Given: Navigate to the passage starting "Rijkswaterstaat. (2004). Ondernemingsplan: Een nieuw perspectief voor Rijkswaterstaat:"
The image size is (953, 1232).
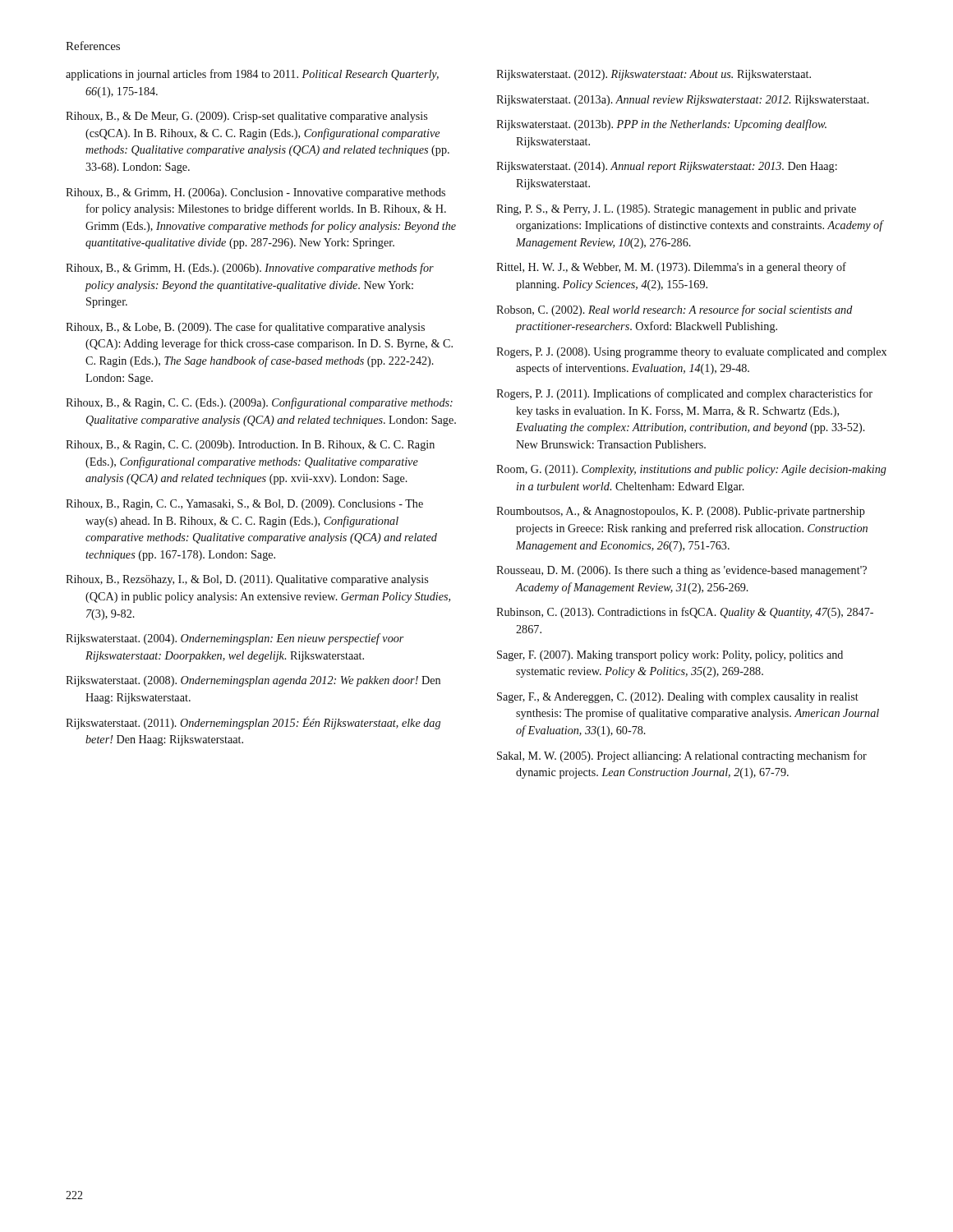Looking at the screenshot, I should coord(235,647).
